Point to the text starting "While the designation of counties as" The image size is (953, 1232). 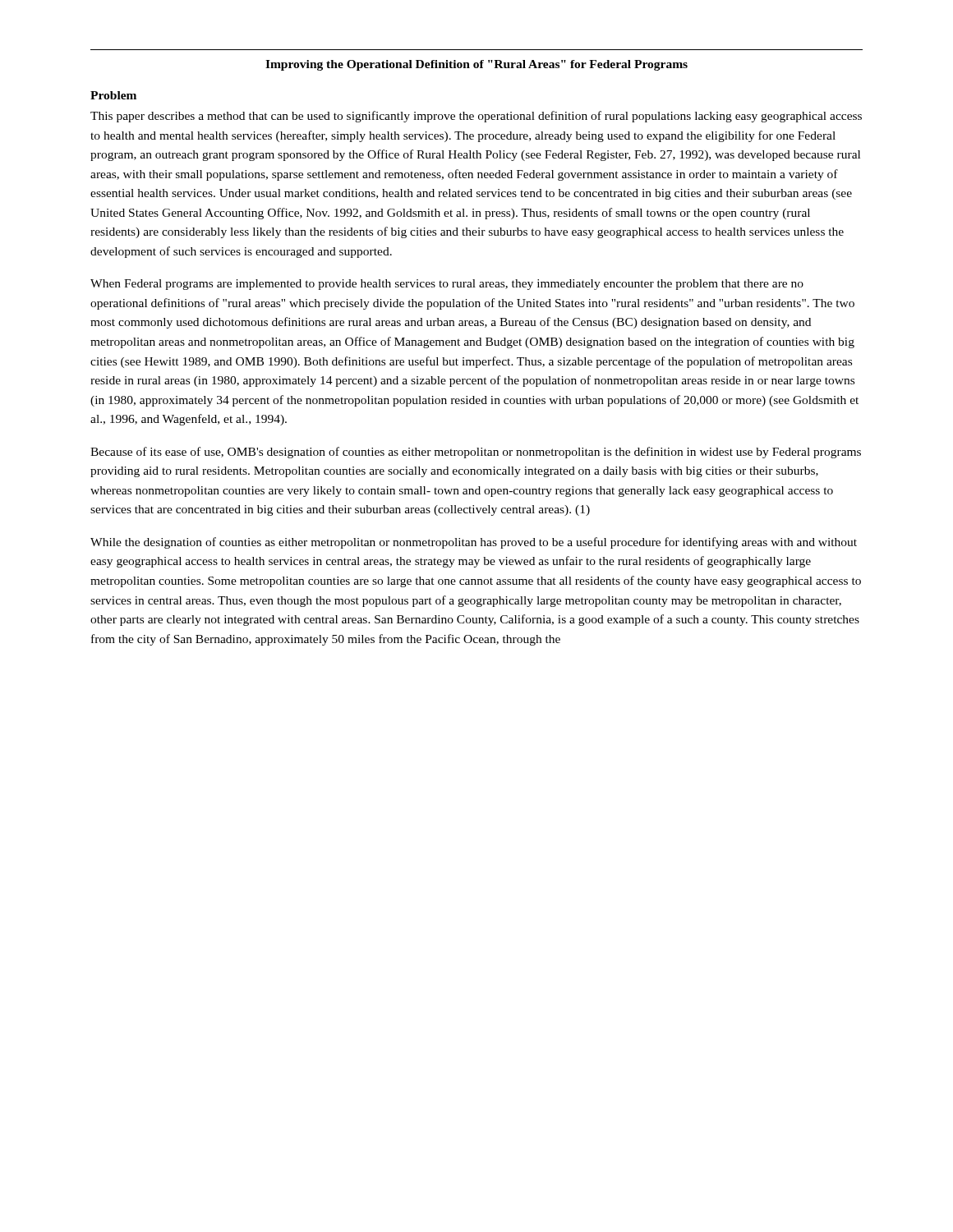(x=476, y=590)
